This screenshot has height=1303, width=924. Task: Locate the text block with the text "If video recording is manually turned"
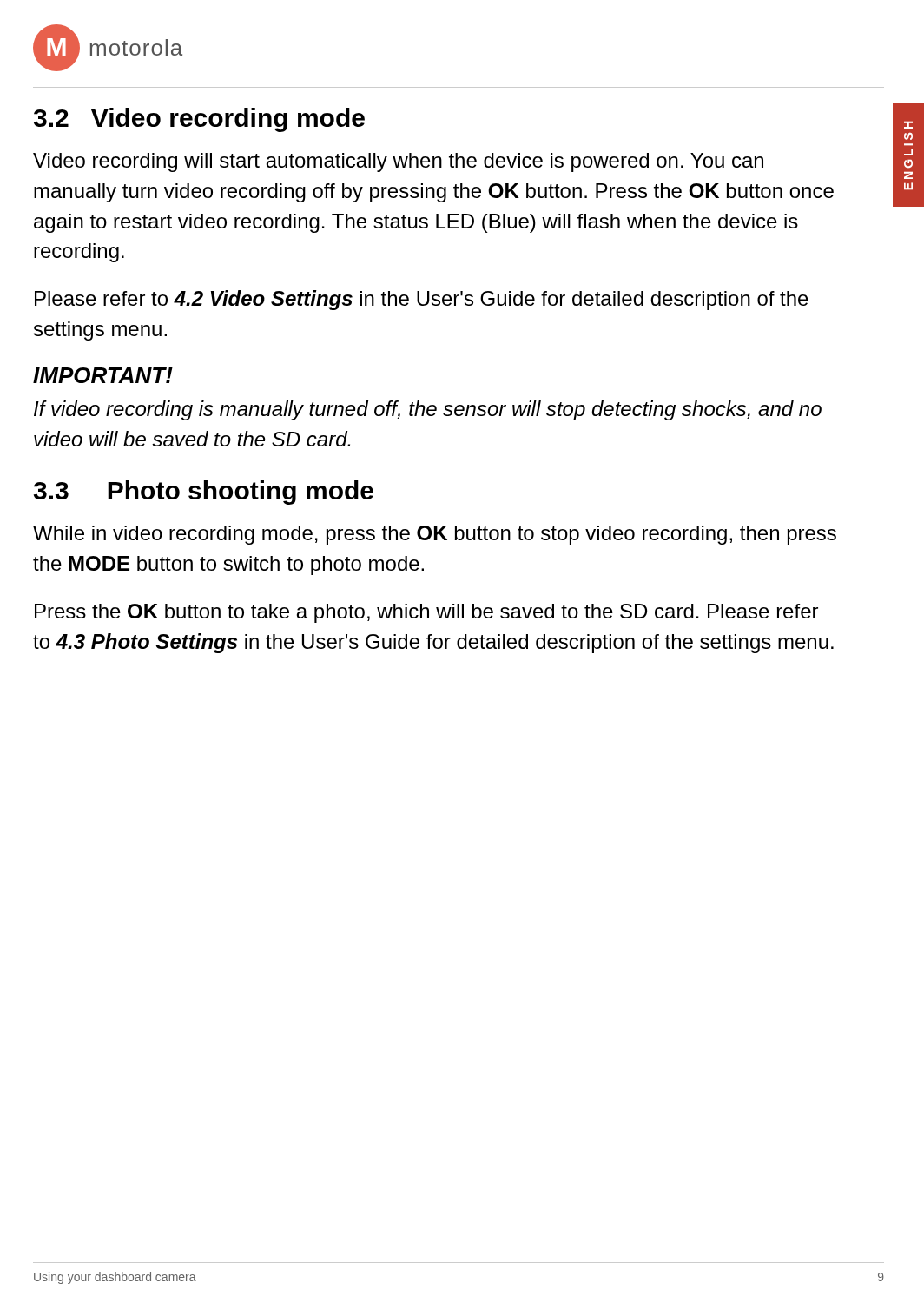click(427, 424)
